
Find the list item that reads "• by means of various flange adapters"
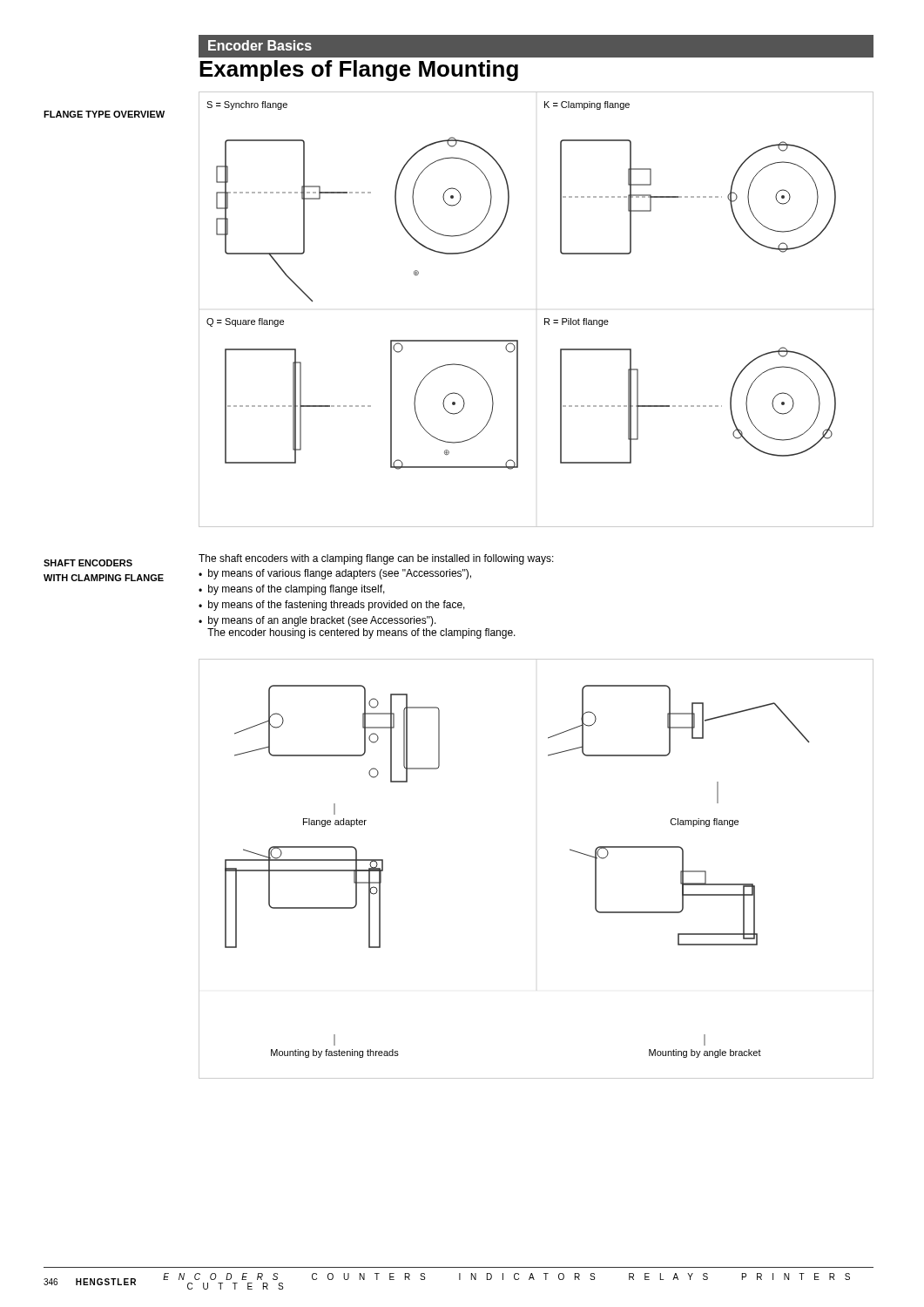pyautogui.click(x=335, y=574)
